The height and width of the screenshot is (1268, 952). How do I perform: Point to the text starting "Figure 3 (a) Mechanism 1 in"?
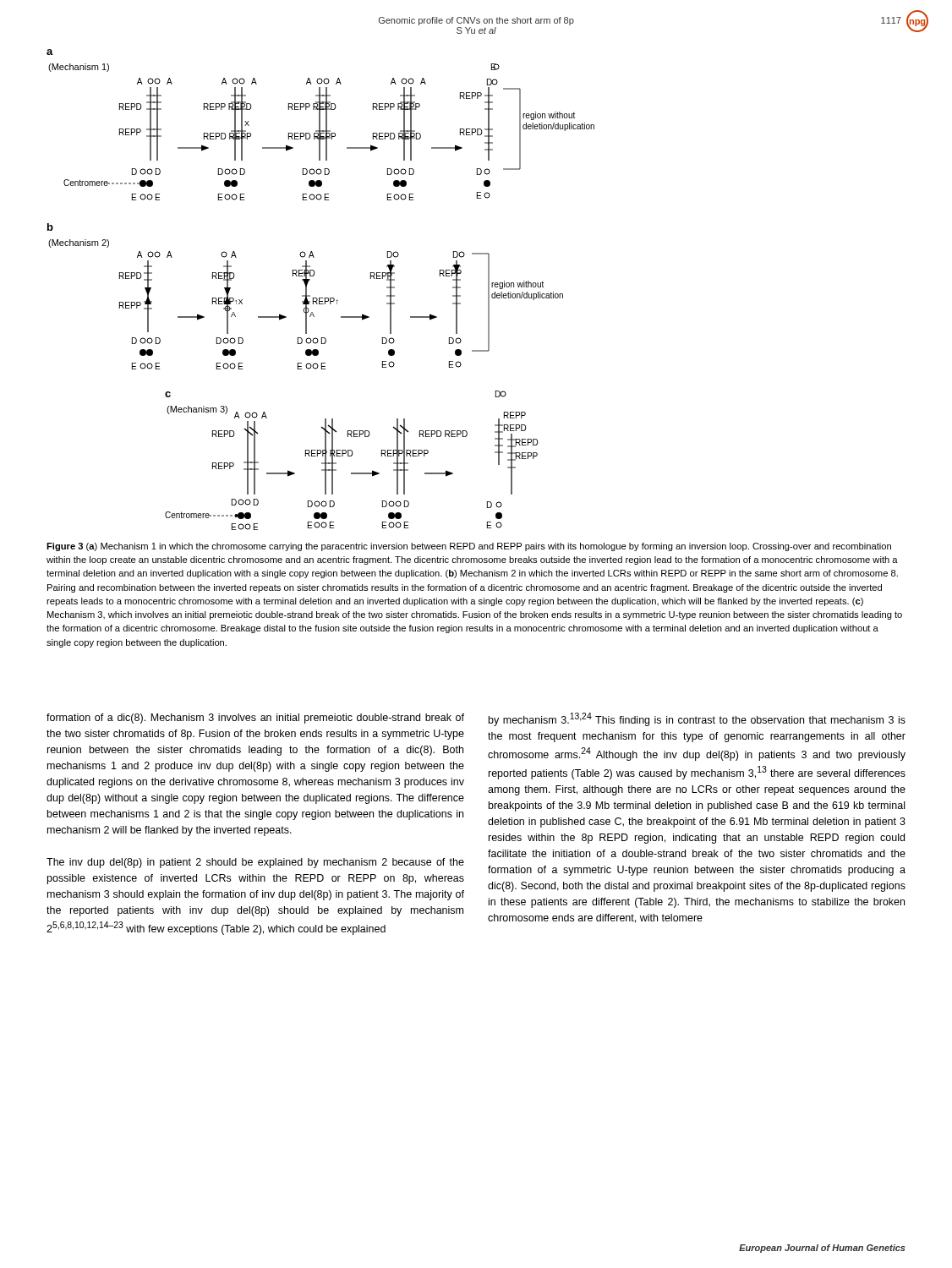[x=474, y=594]
